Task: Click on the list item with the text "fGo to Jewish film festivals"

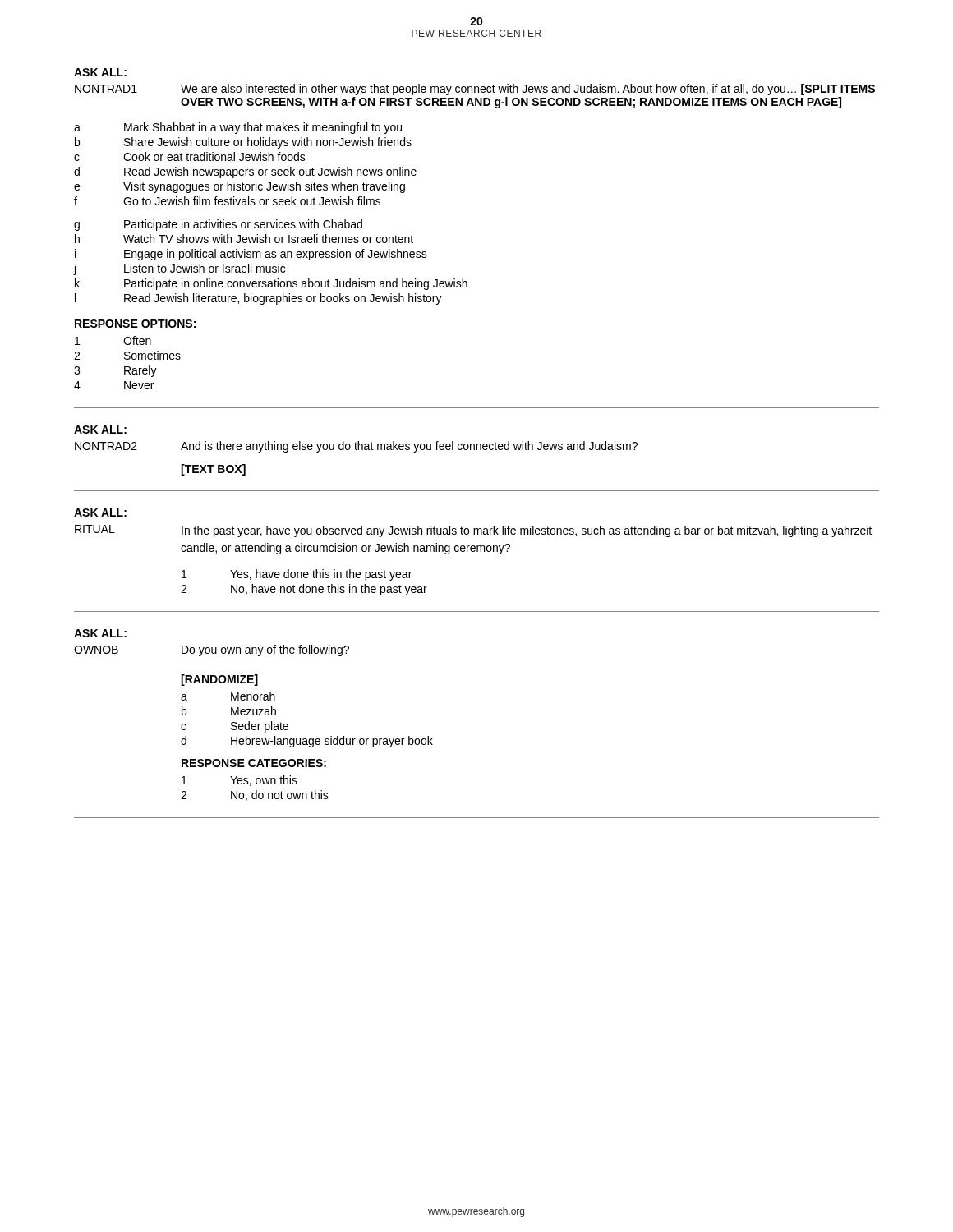Action: pos(227,201)
